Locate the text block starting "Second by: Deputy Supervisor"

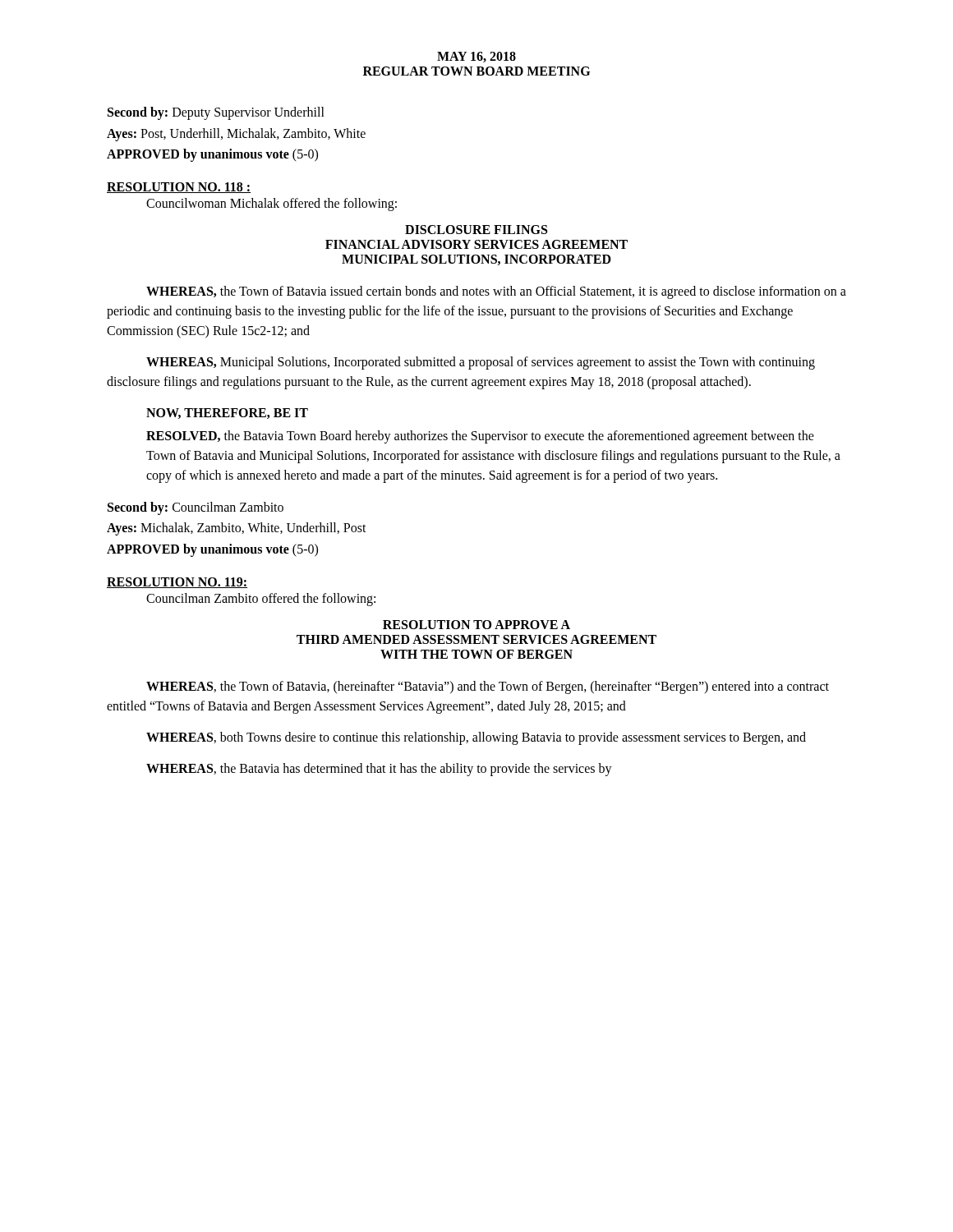click(236, 133)
